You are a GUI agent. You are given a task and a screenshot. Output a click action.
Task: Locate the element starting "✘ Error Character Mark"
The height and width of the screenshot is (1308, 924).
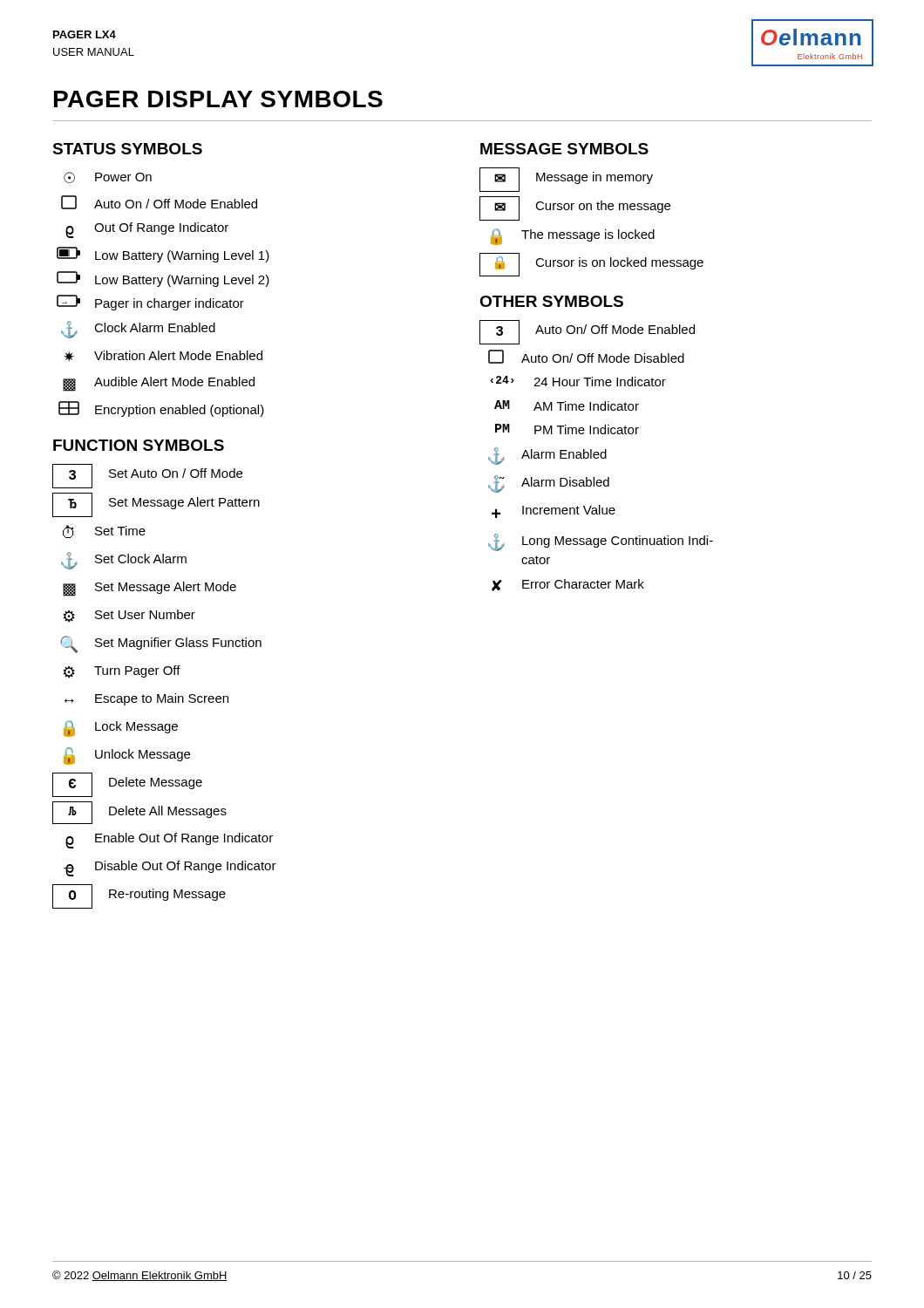click(562, 586)
